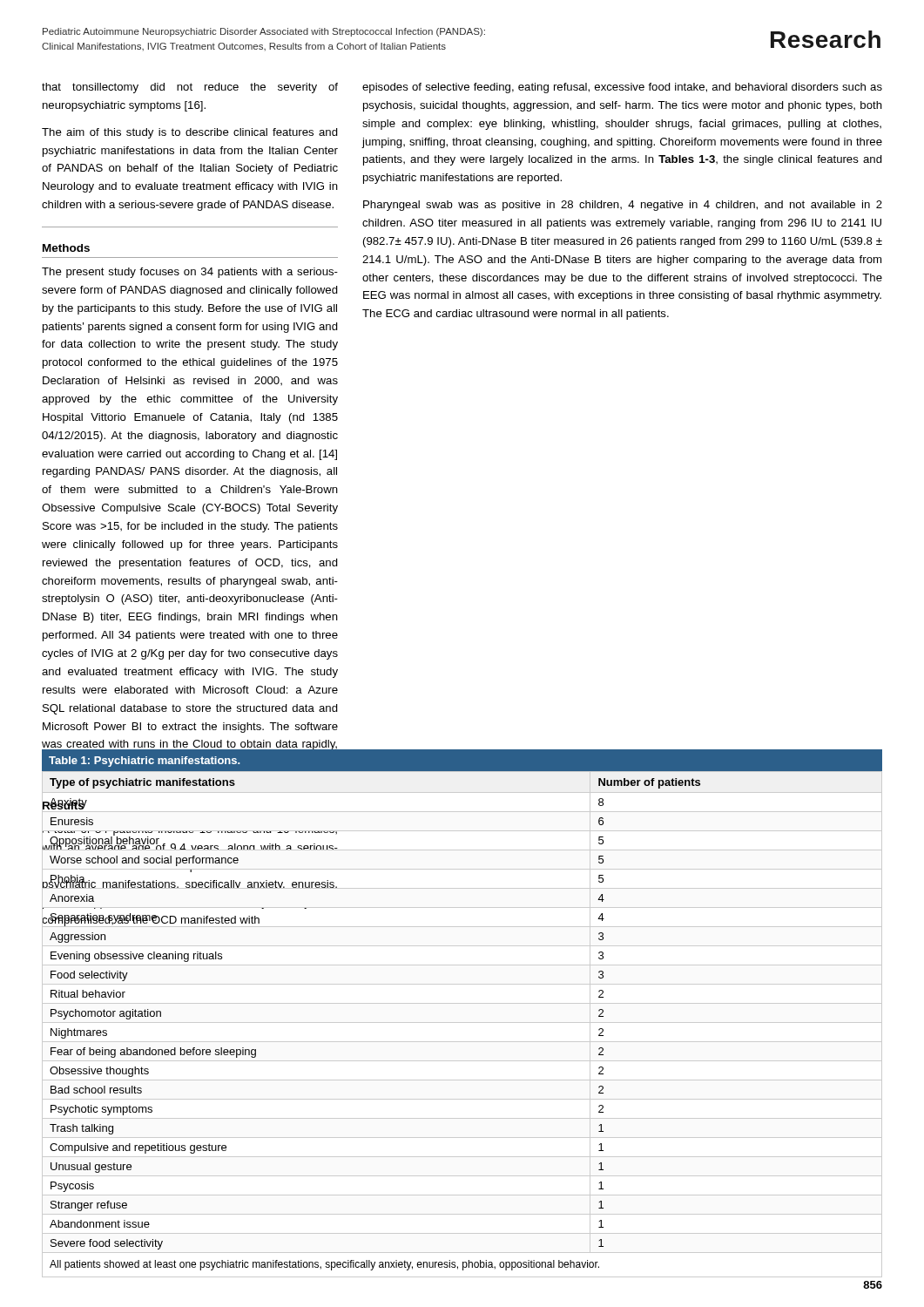Point to the block beginning "The aim of this"

point(190,168)
